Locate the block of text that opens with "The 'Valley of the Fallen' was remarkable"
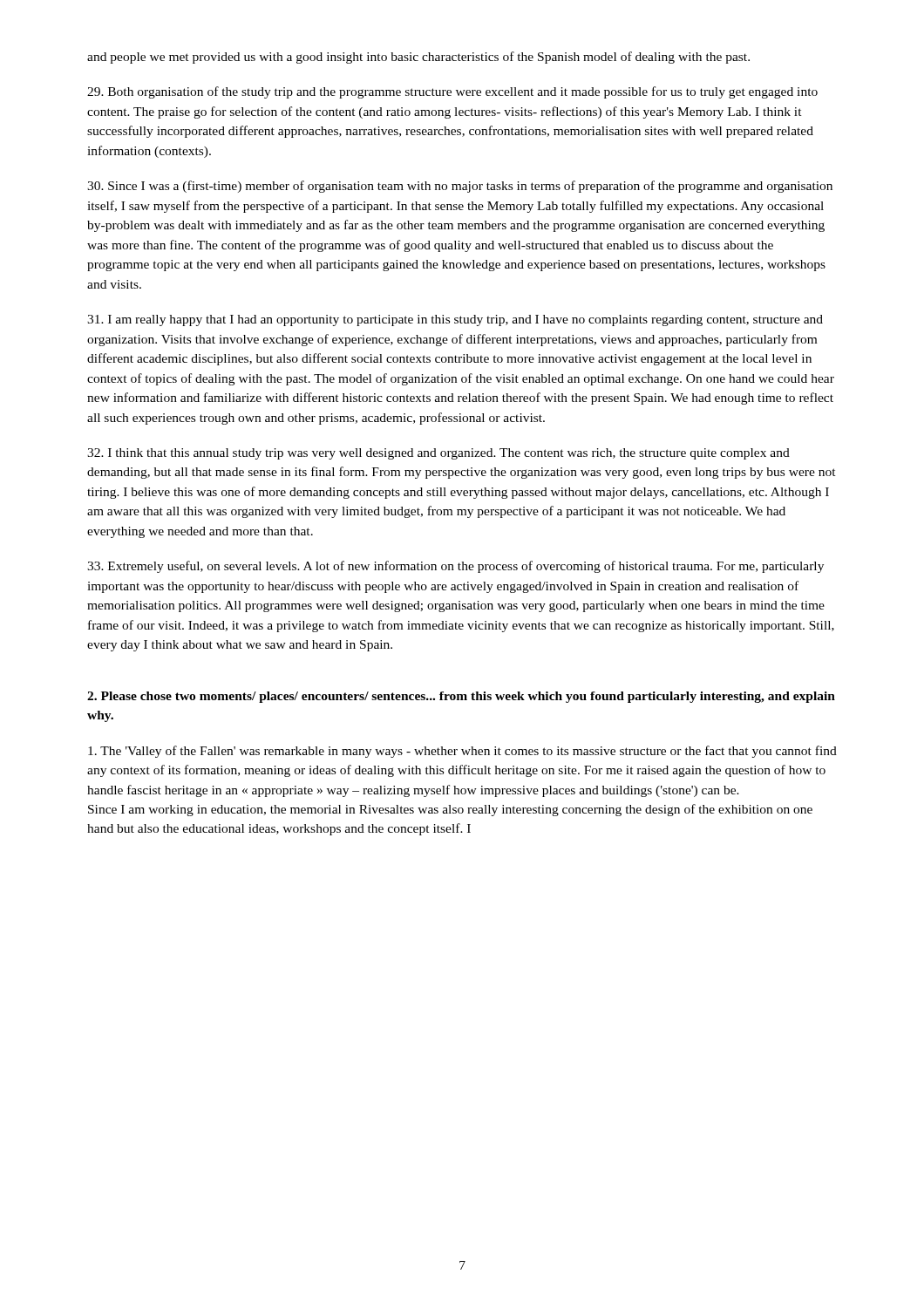Image resolution: width=924 pixels, height=1308 pixels. (x=462, y=789)
